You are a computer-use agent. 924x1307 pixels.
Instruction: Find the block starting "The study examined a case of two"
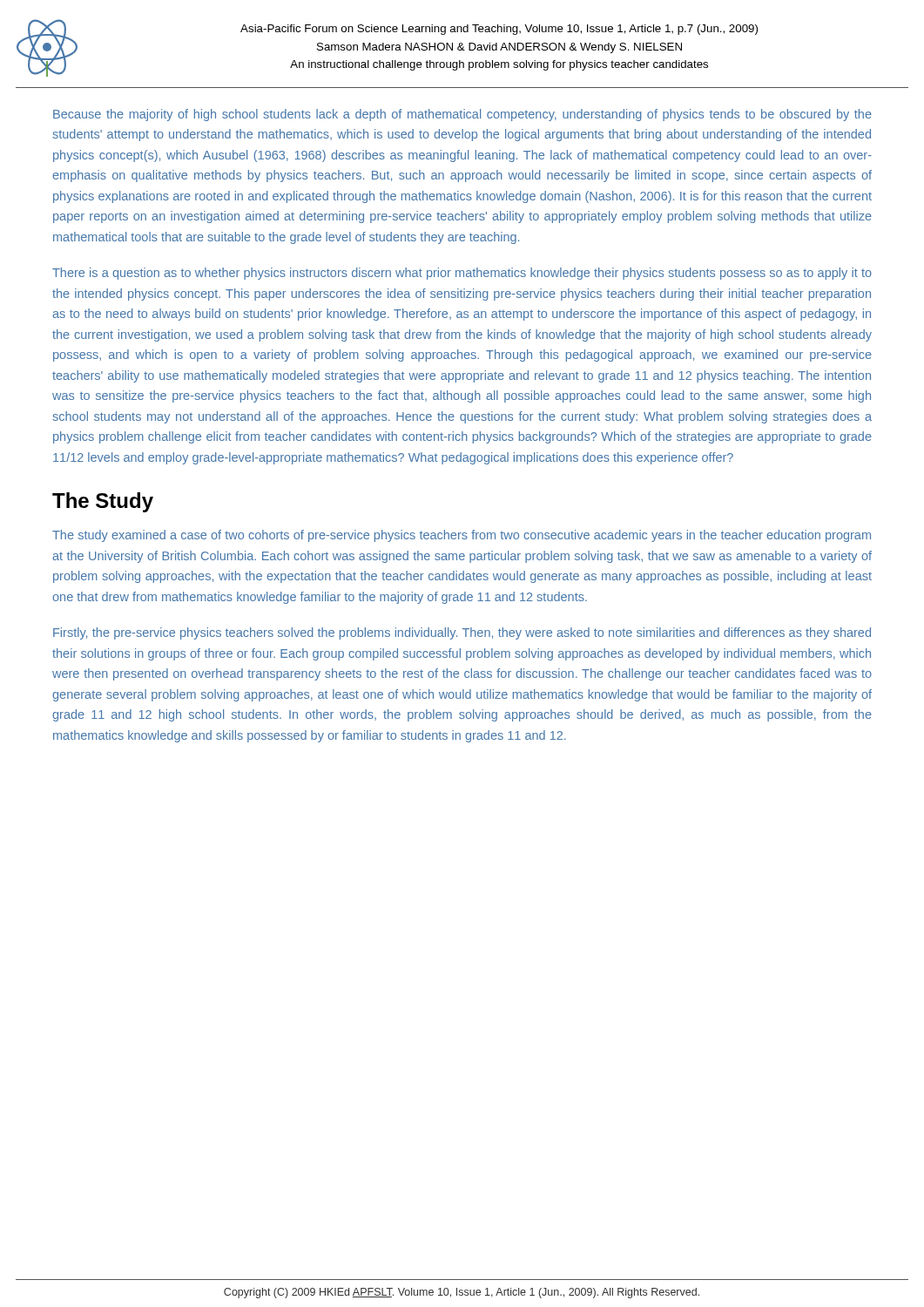(462, 566)
